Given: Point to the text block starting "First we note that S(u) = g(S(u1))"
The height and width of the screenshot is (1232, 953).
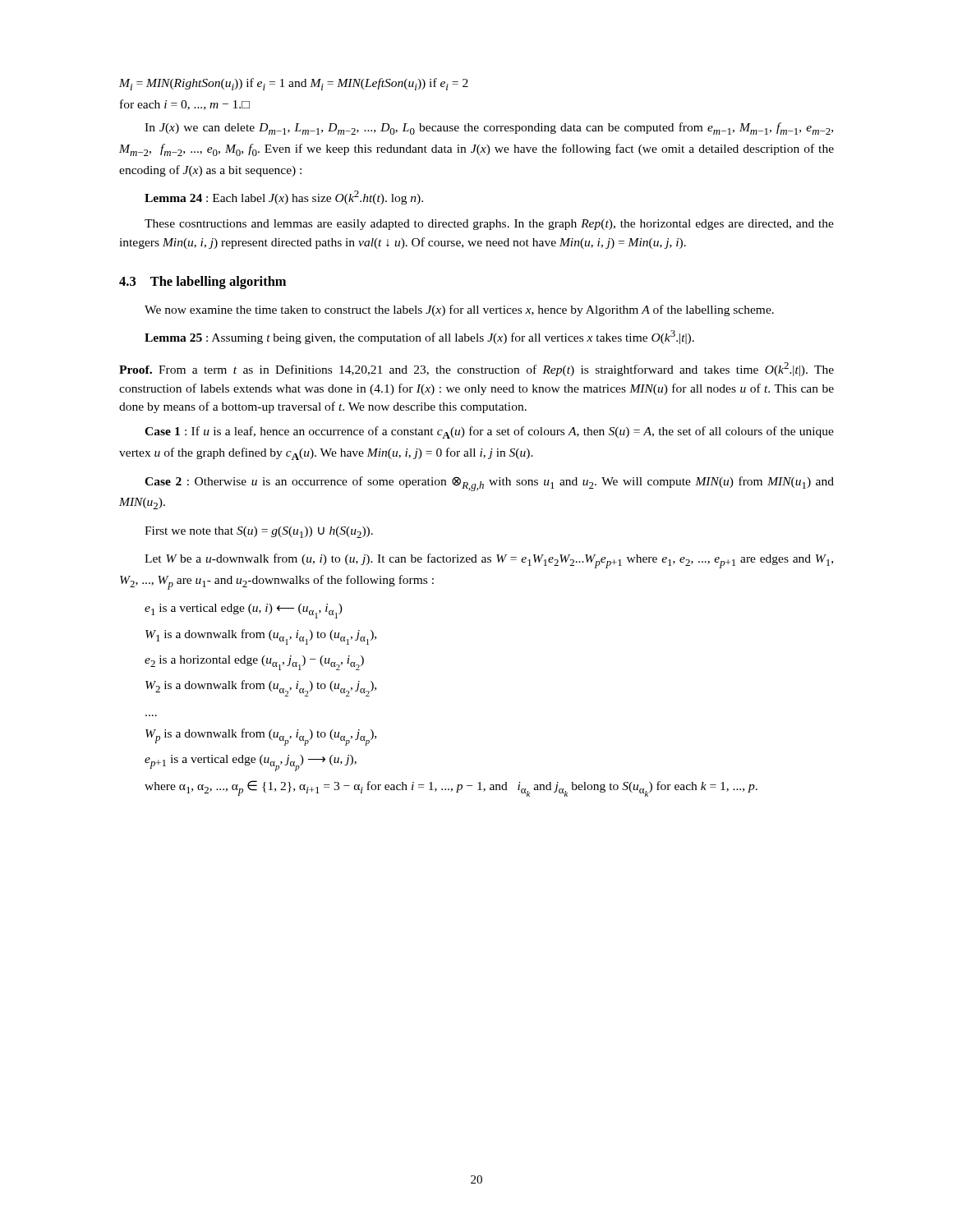Looking at the screenshot, I should coord(259,532).
